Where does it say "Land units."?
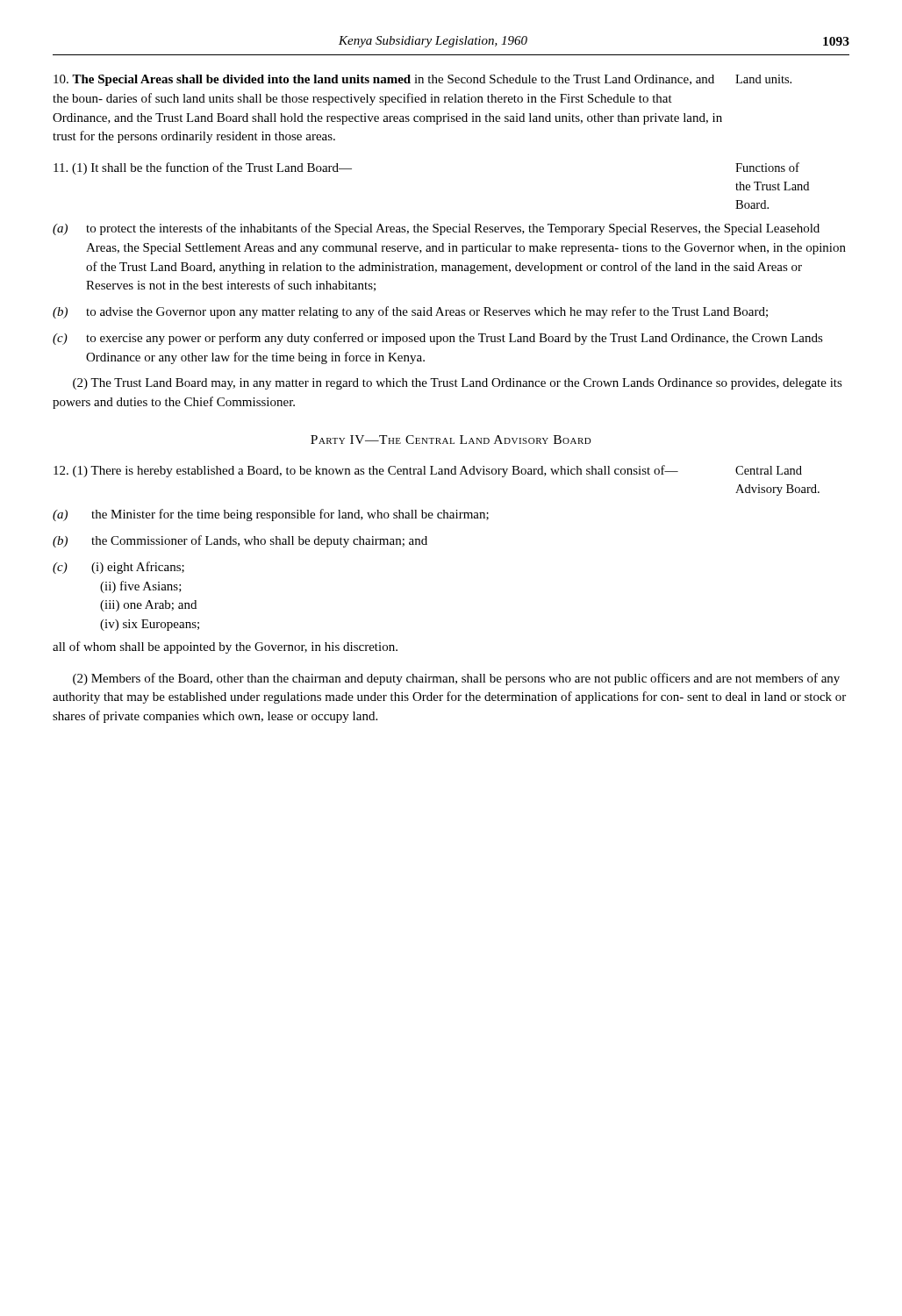Image resolution: width=902 pixels, height=1316 pixels. pos(764,79)
